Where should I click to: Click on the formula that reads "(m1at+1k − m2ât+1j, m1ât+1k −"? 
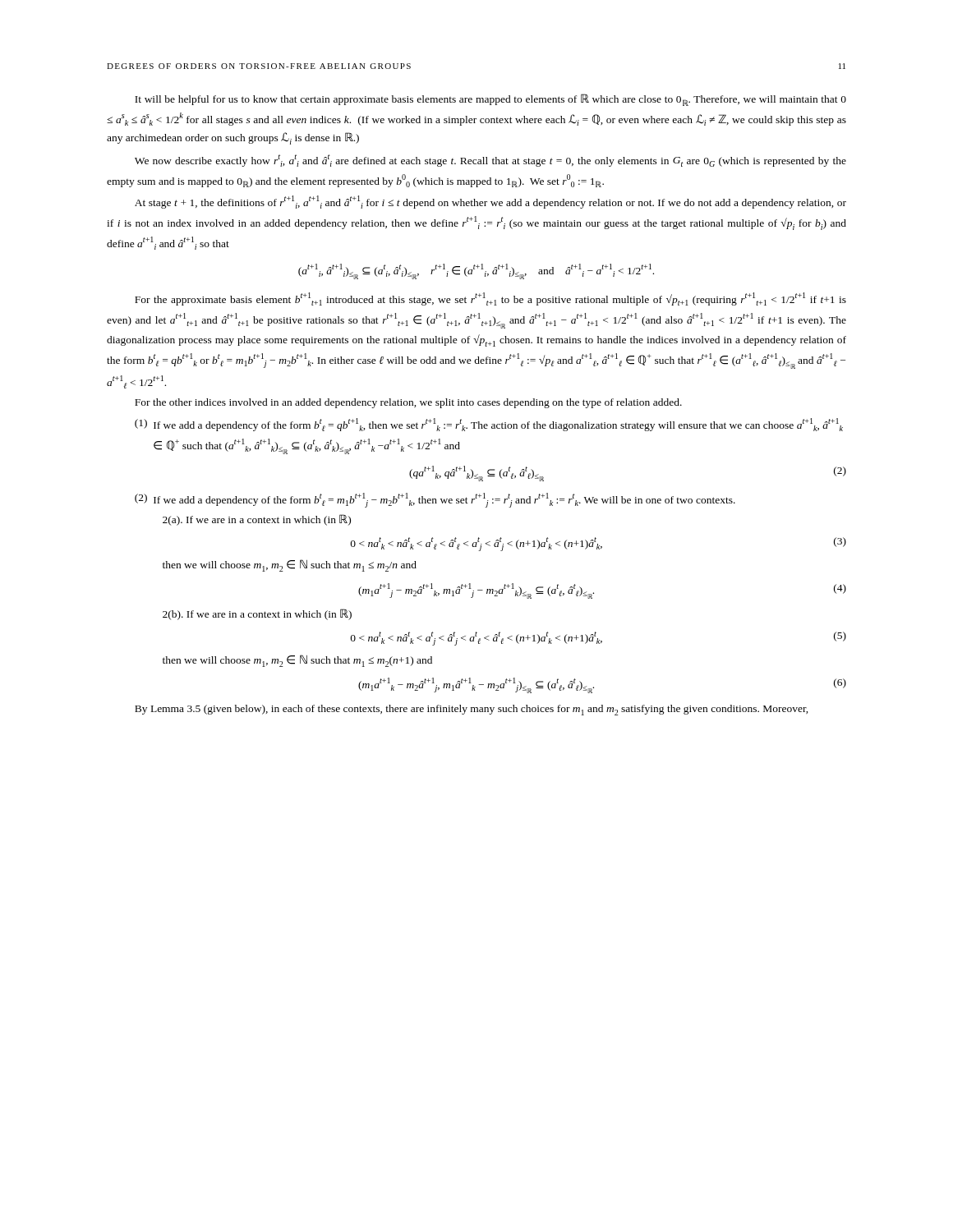[602, 685]
